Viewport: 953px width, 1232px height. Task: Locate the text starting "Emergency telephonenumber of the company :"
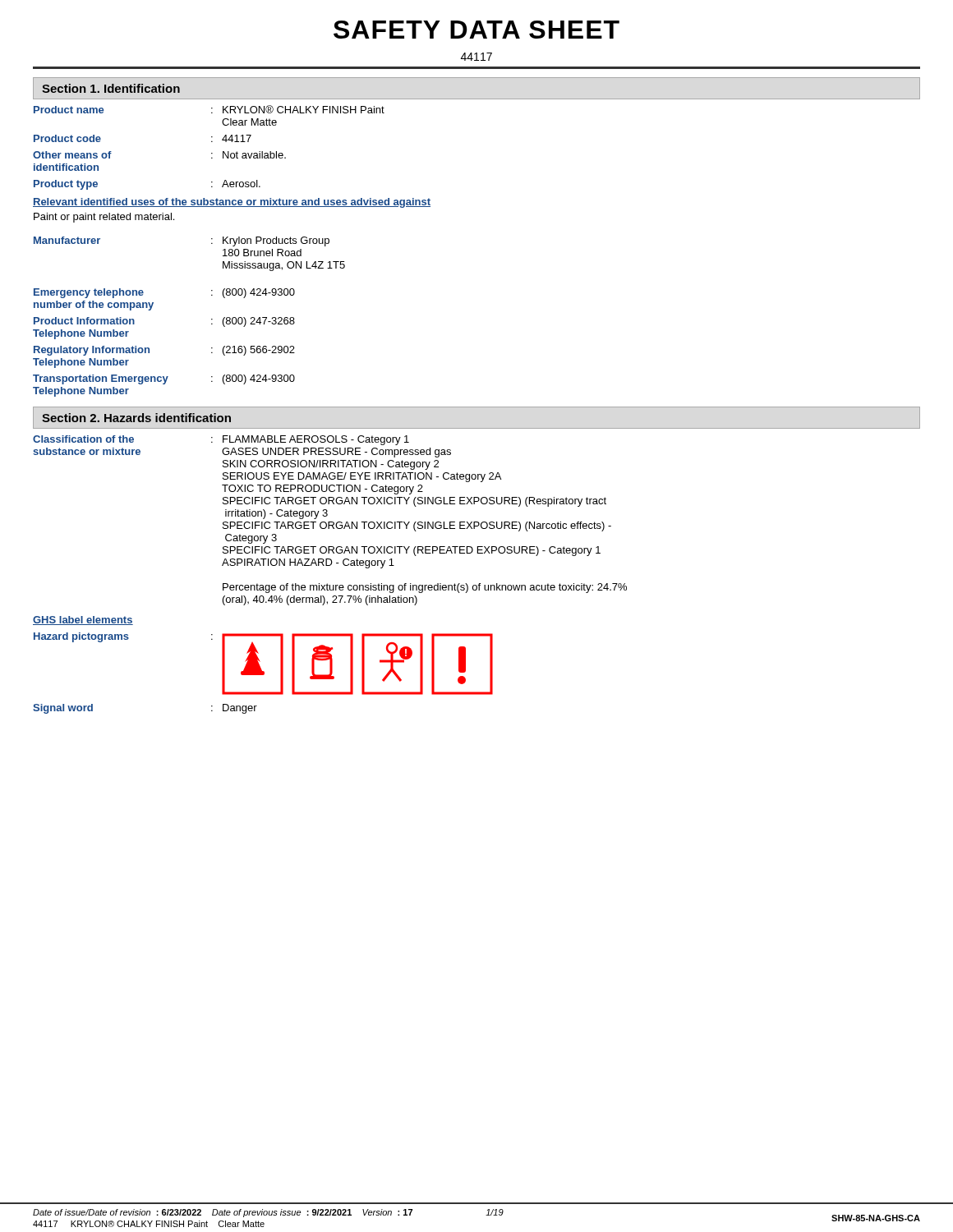tap(84, 294)
